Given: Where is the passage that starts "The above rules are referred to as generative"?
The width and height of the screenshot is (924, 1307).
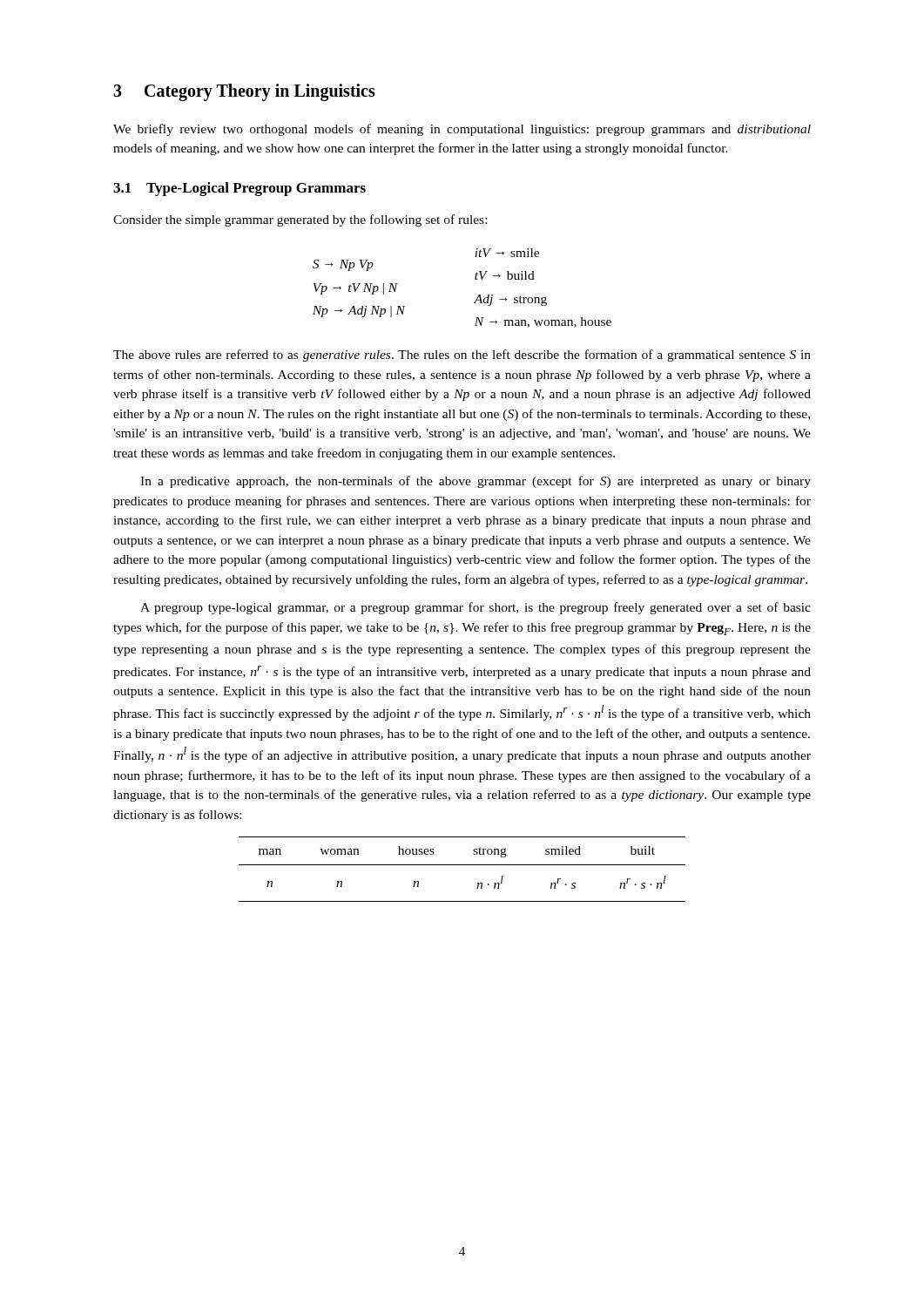Looking at the screenshot, I should pos(462,404).
